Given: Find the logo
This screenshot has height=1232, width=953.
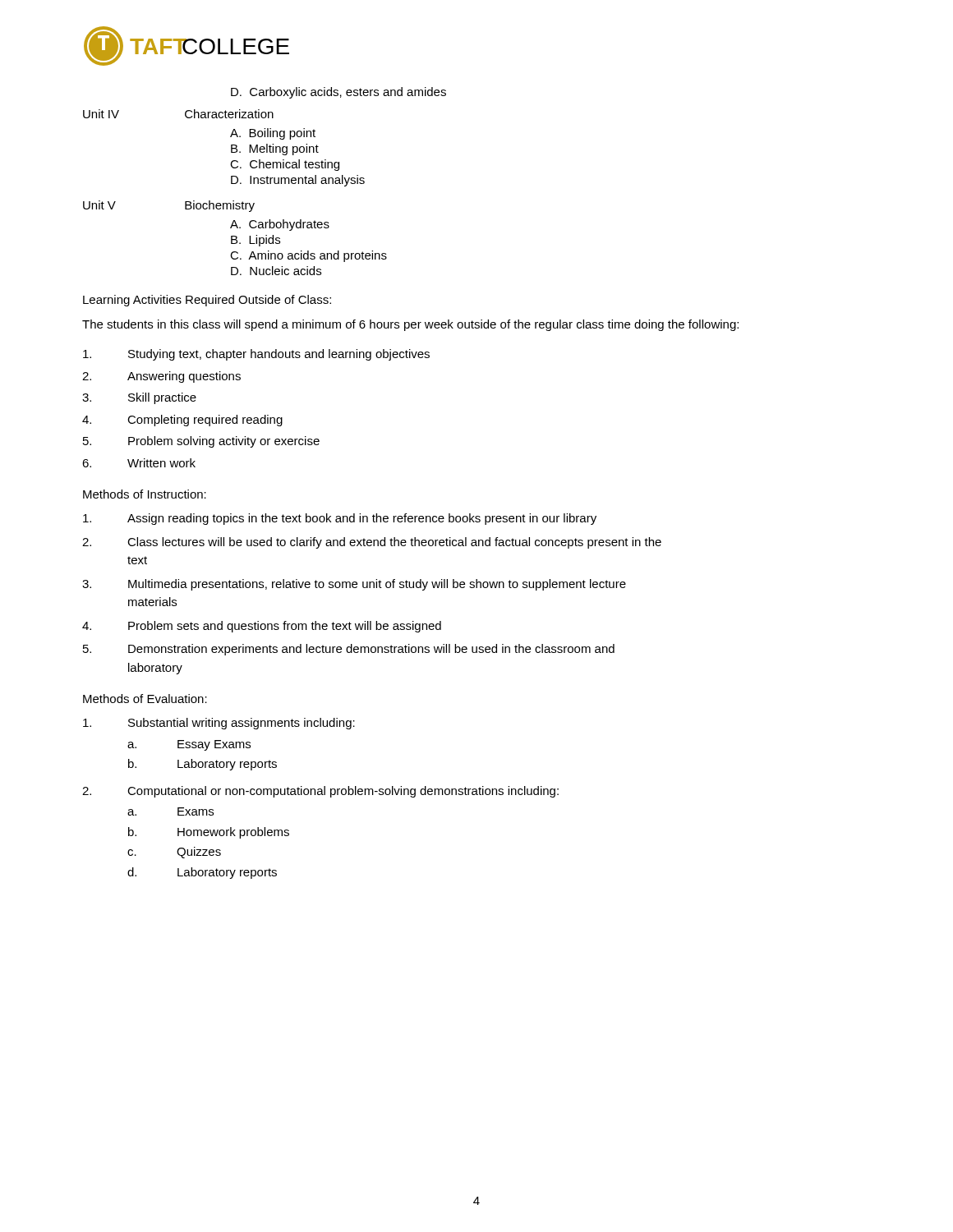Looking at the screenshot, I should coord(485,47).
